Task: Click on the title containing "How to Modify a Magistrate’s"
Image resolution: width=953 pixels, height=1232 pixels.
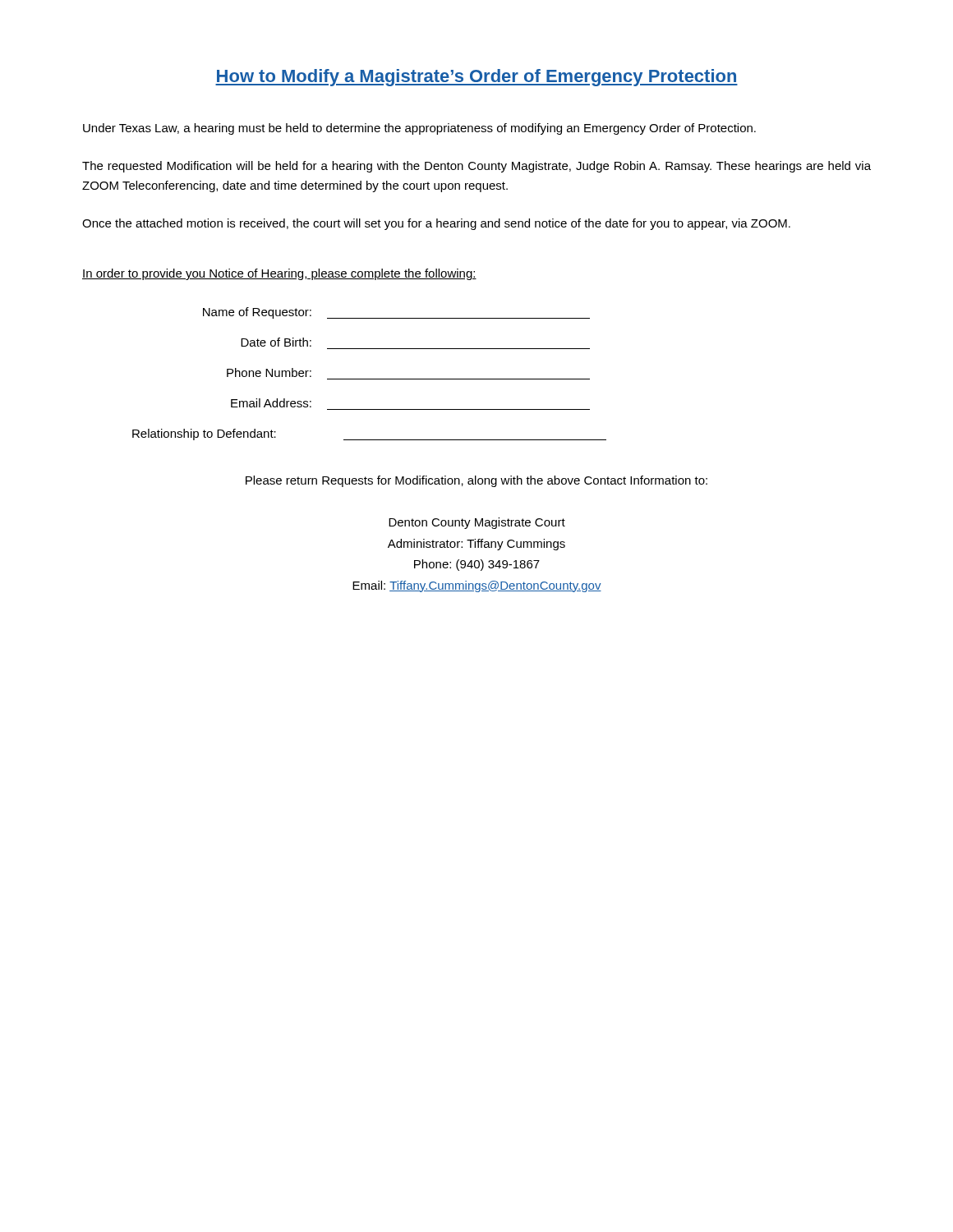Action: click(476, 76)
